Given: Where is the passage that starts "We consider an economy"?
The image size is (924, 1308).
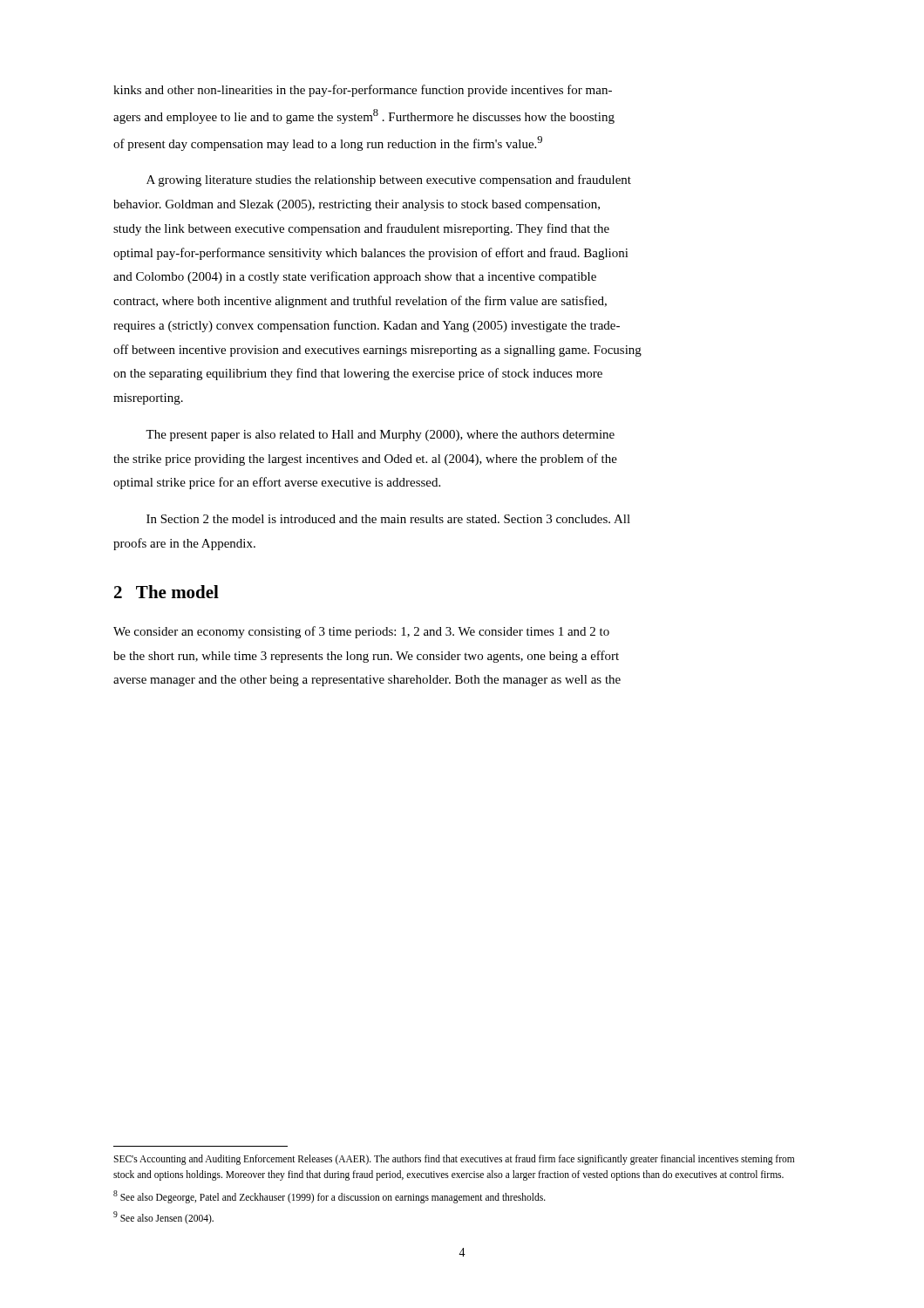Looking at the screenshot, I should (462, 656).
